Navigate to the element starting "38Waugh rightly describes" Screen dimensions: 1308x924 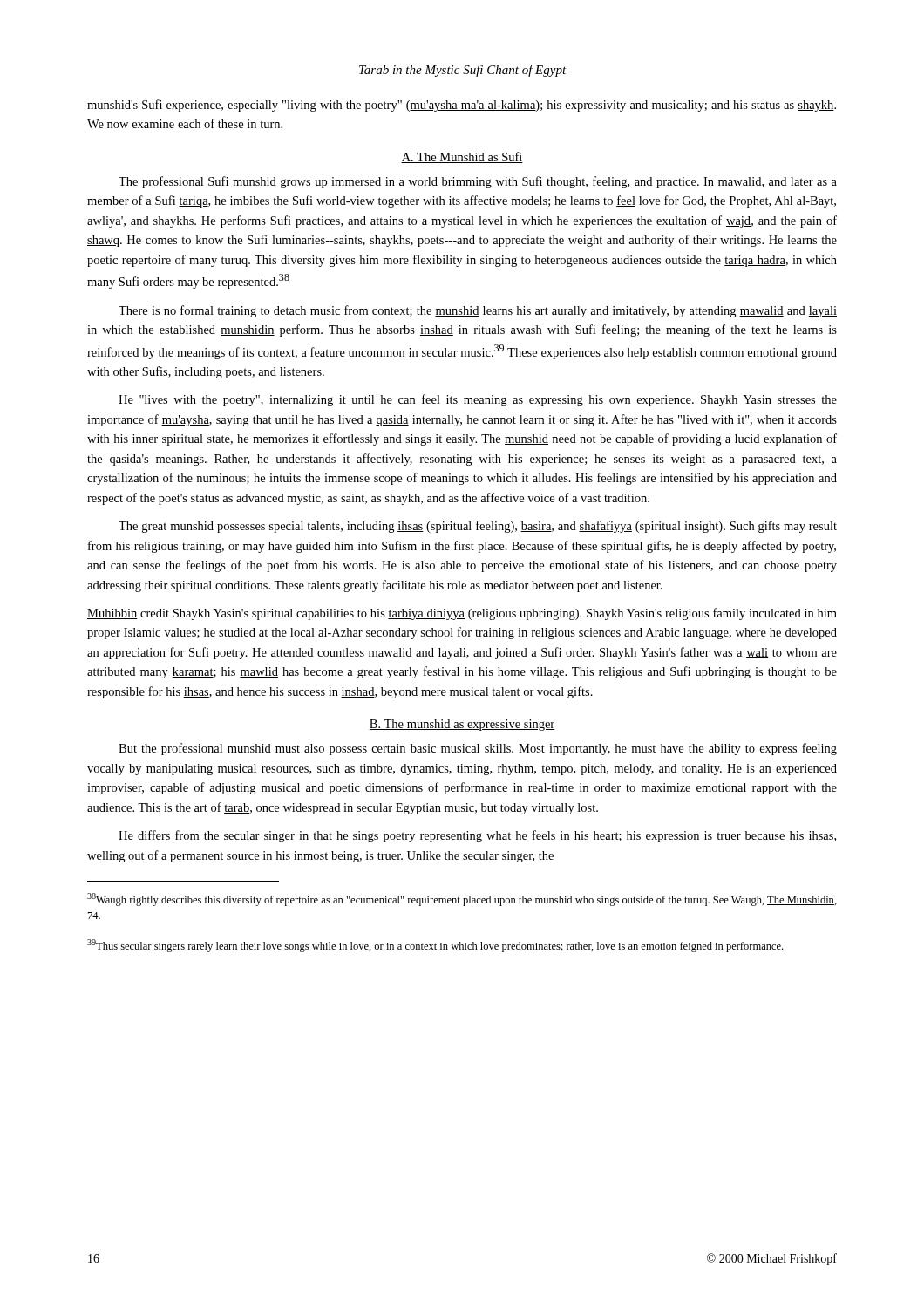[462, 907]
